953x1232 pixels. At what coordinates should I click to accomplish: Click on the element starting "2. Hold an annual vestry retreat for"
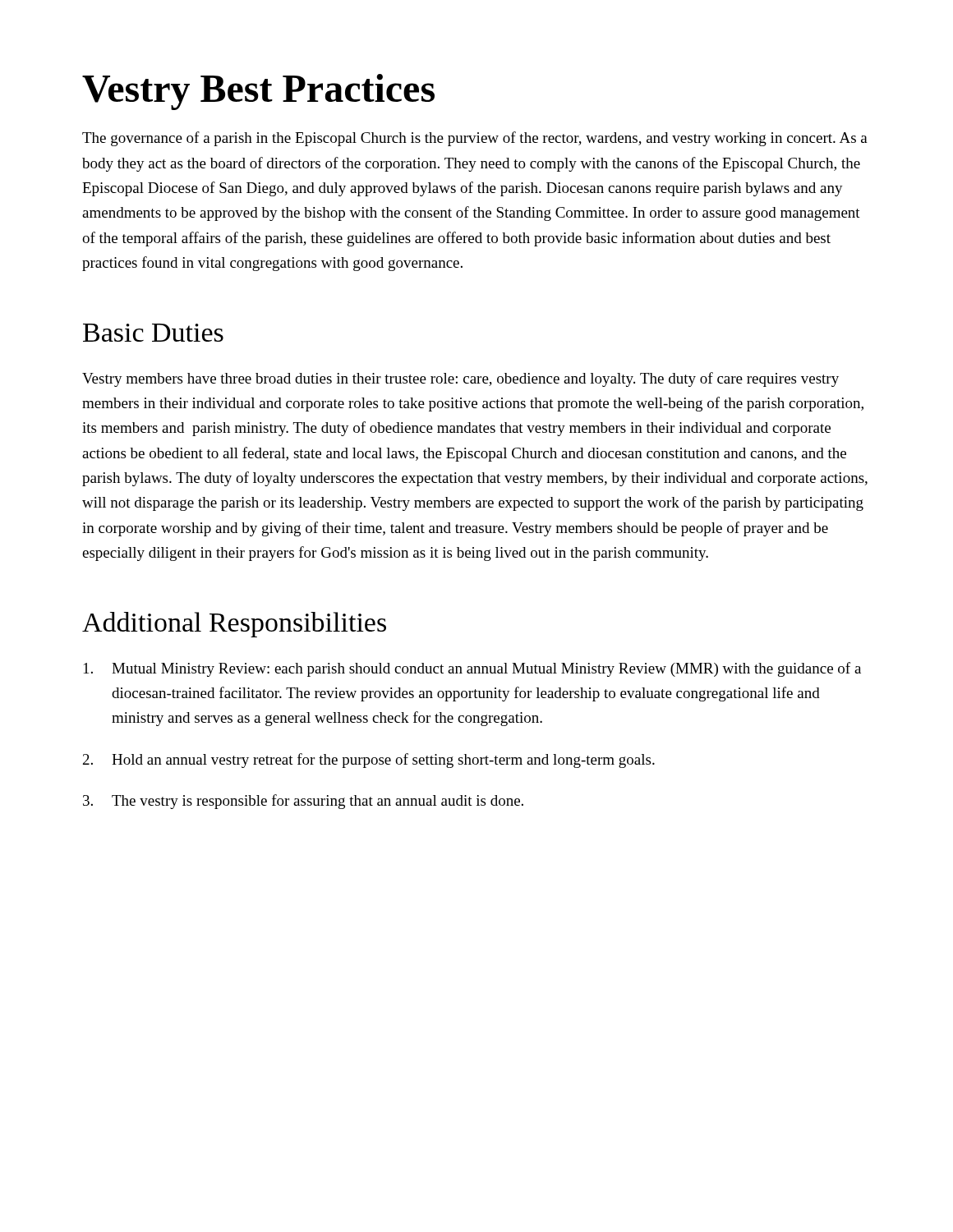point(476,760)
